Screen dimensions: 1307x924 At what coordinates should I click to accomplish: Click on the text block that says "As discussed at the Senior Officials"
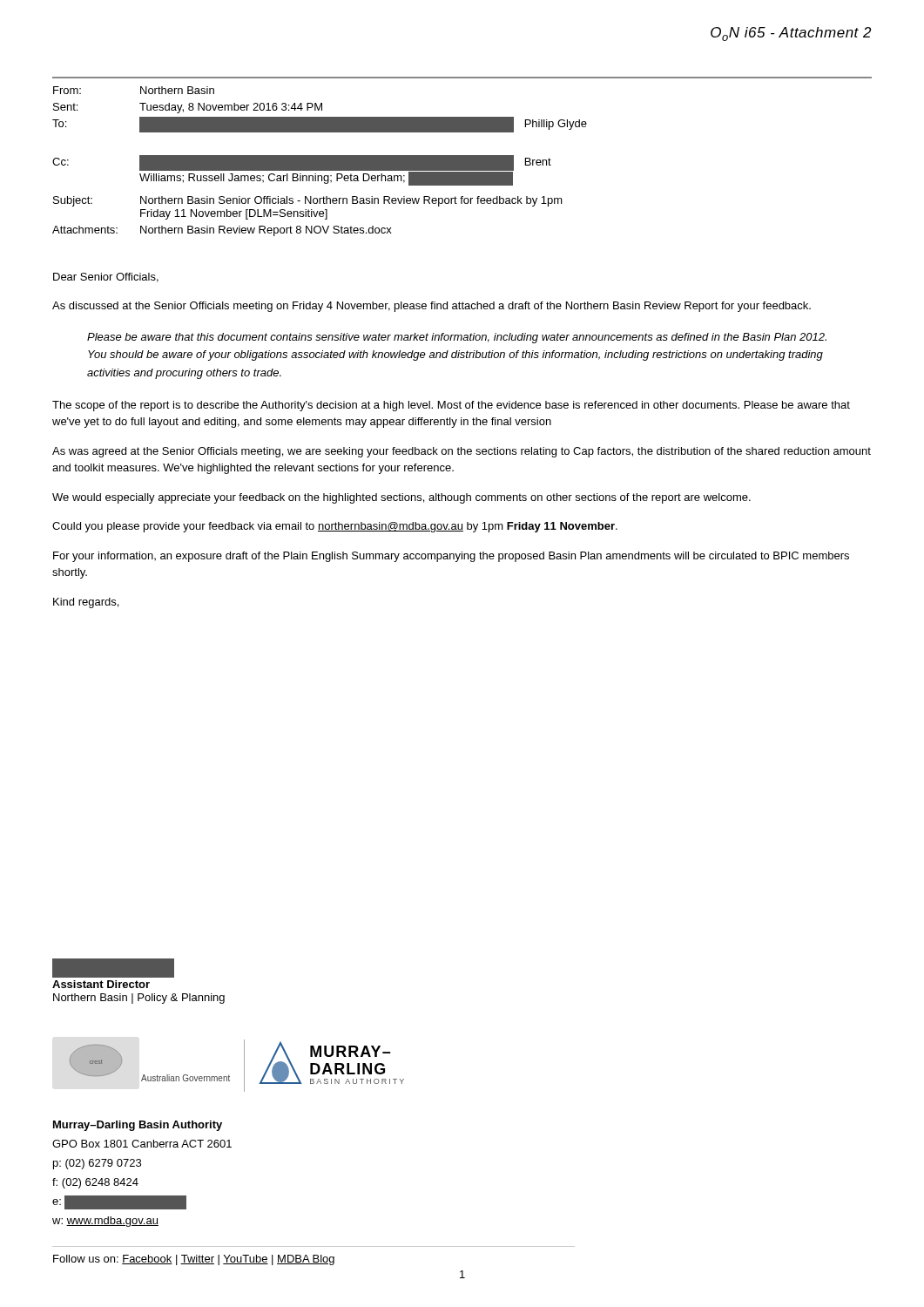[x=432, y=305]
